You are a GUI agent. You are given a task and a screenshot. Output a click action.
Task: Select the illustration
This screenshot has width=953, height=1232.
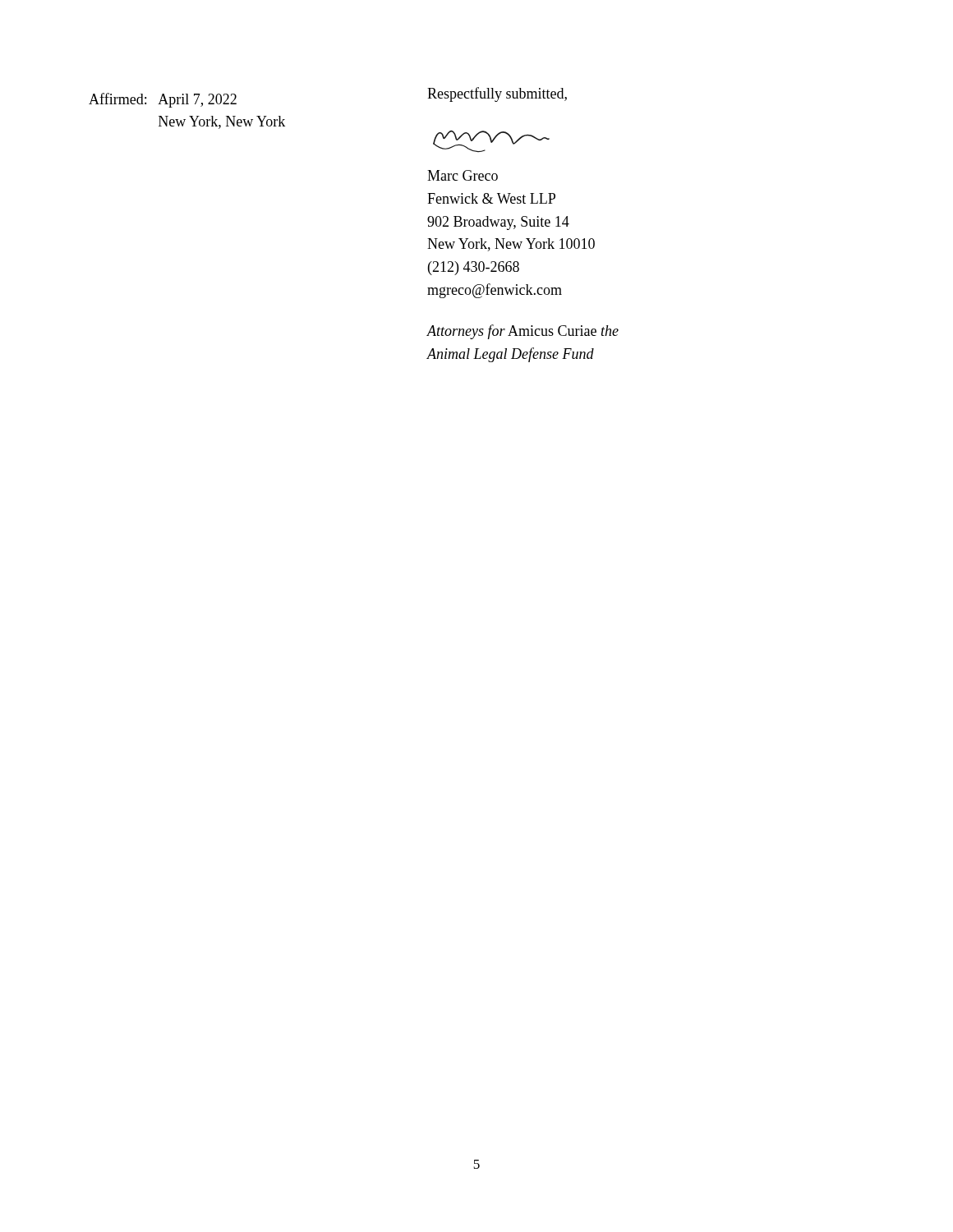click(523, 137)
